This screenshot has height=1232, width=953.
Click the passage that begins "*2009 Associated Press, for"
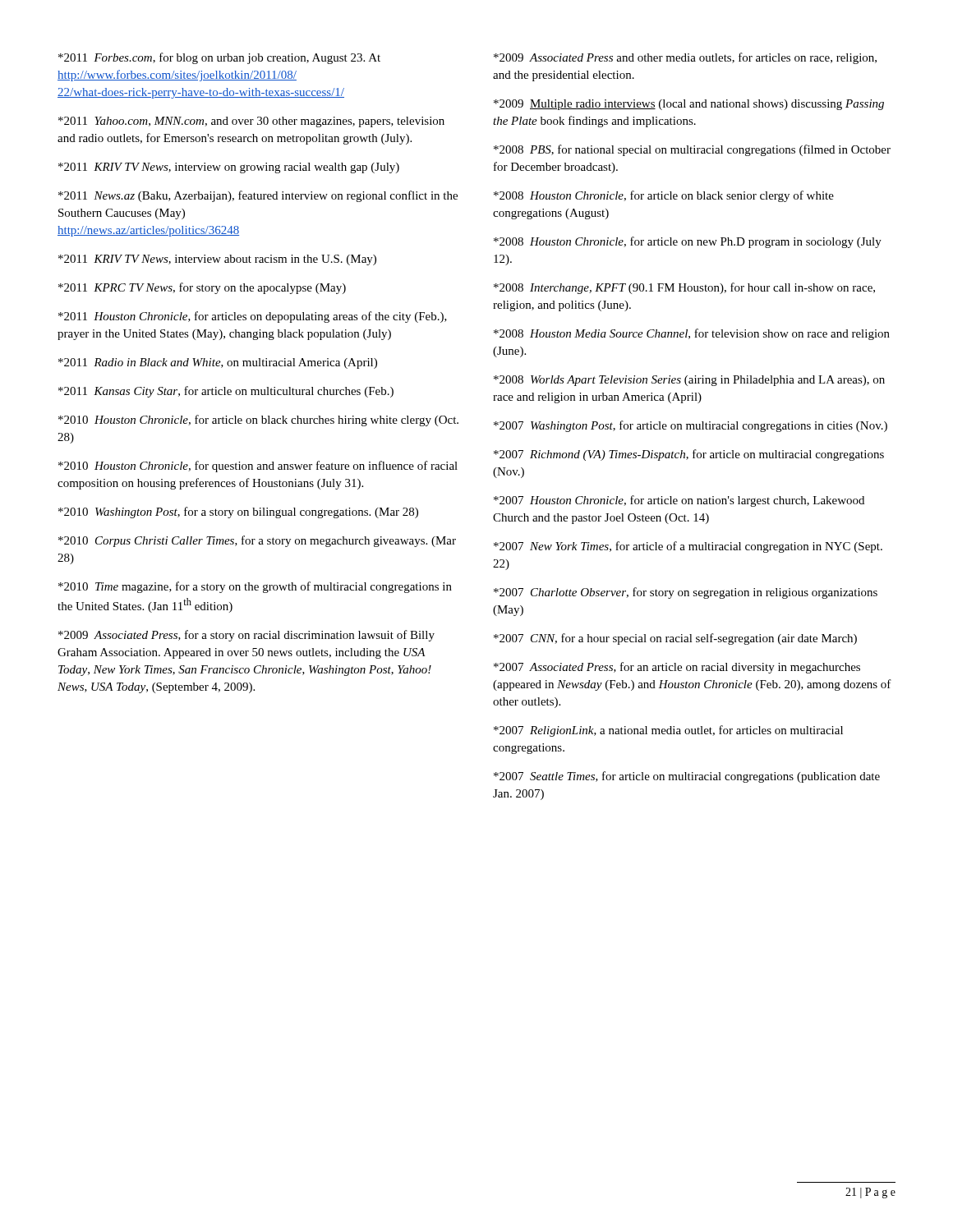(x=246, y=661)
